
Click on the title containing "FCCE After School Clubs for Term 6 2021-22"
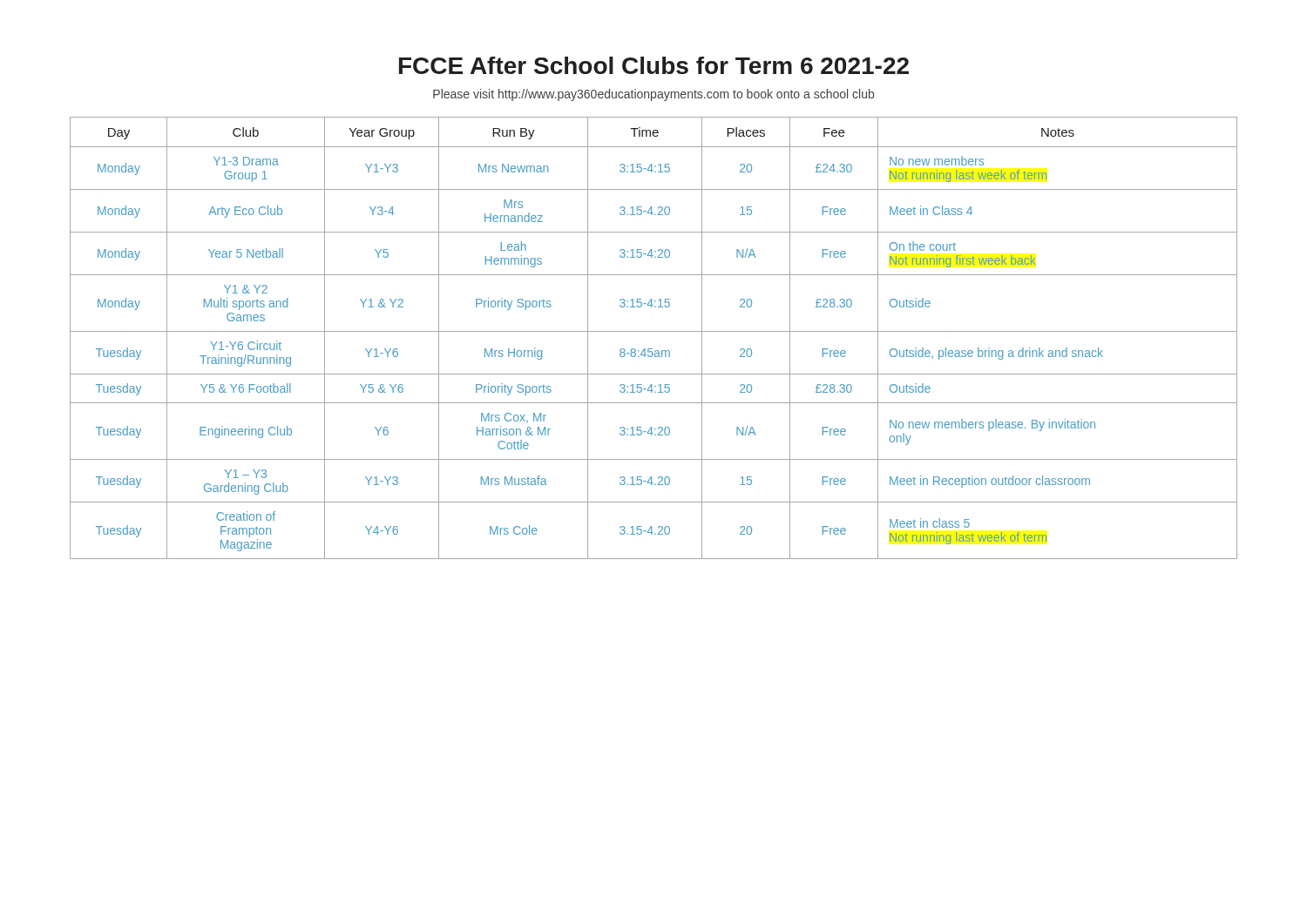[654, 77]
